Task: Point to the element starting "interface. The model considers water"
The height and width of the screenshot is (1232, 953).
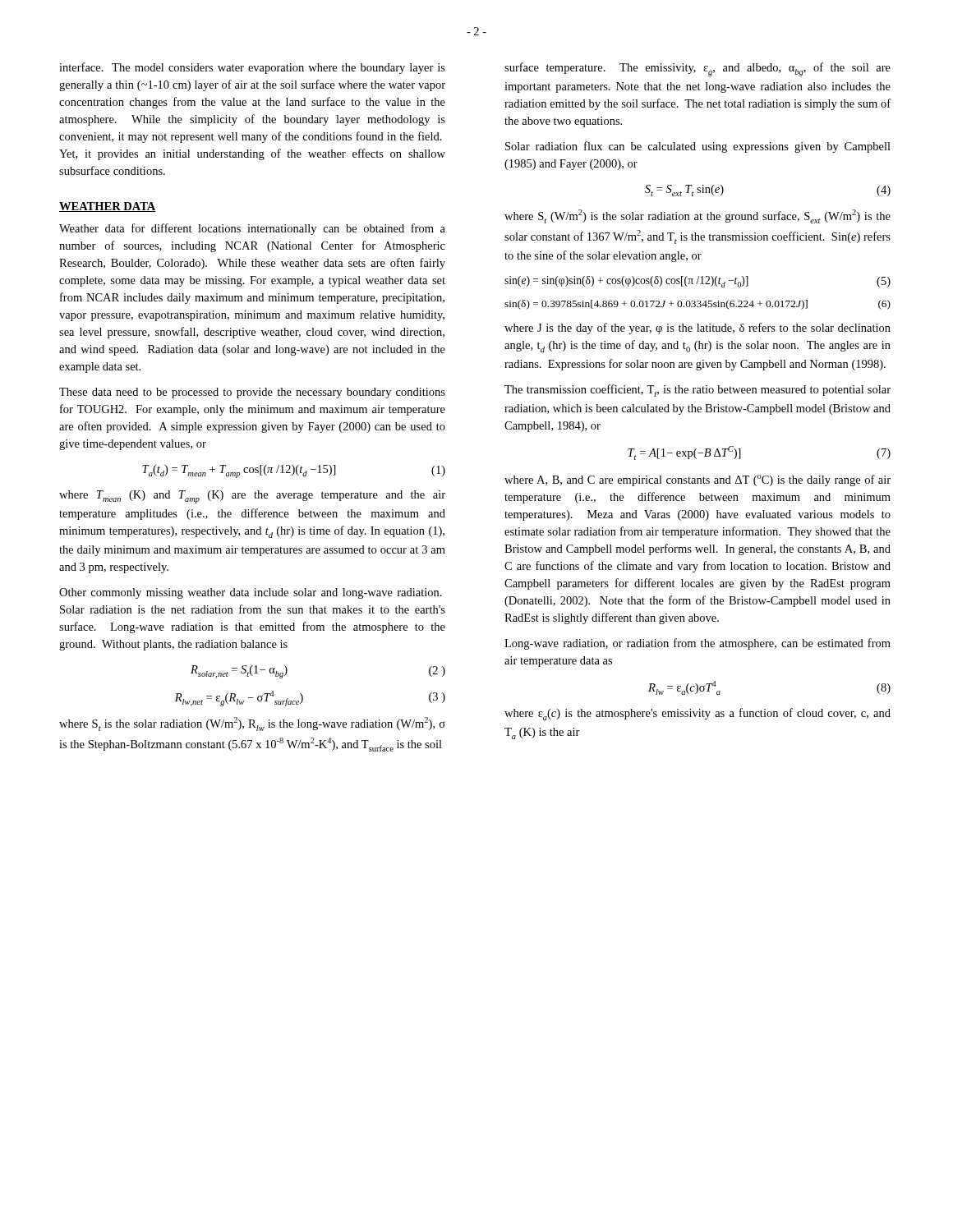Action: point(252,119)
